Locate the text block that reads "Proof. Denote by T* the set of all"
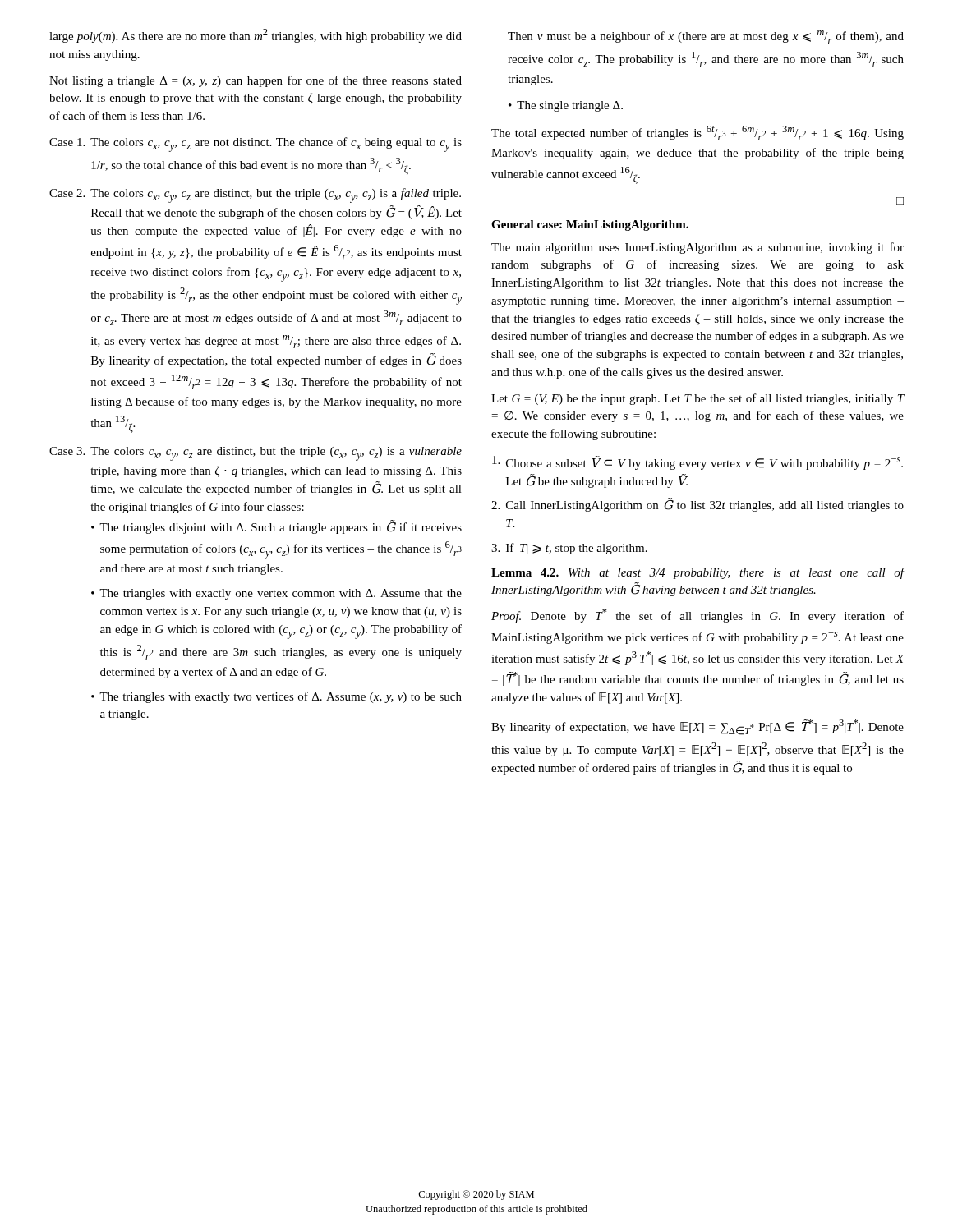This screenshot has width=953, height=1232. pyautogui.click(x=698, y=691)
